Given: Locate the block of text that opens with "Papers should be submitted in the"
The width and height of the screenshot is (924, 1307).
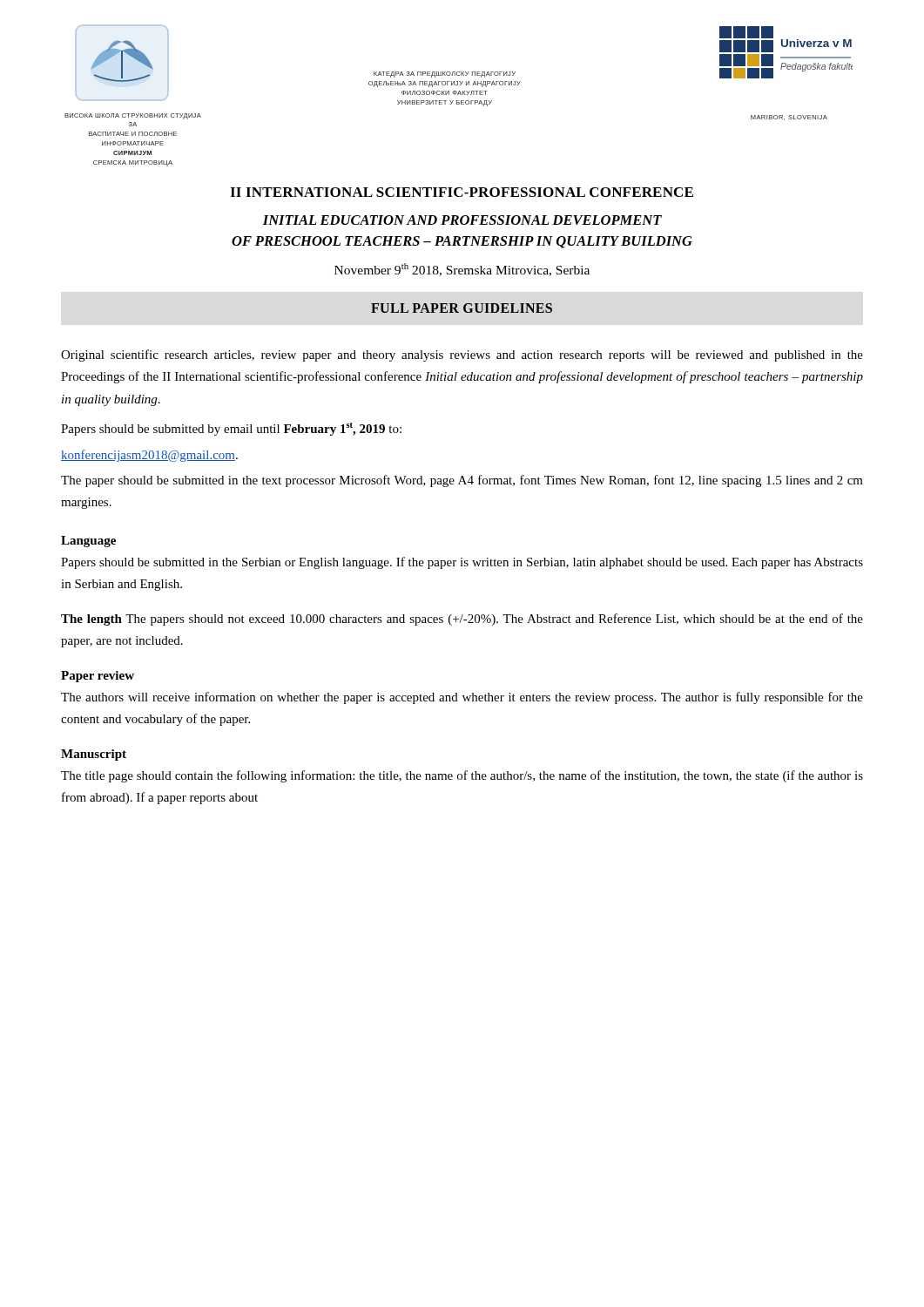Looking at the screenshot, I should point(462,573).
